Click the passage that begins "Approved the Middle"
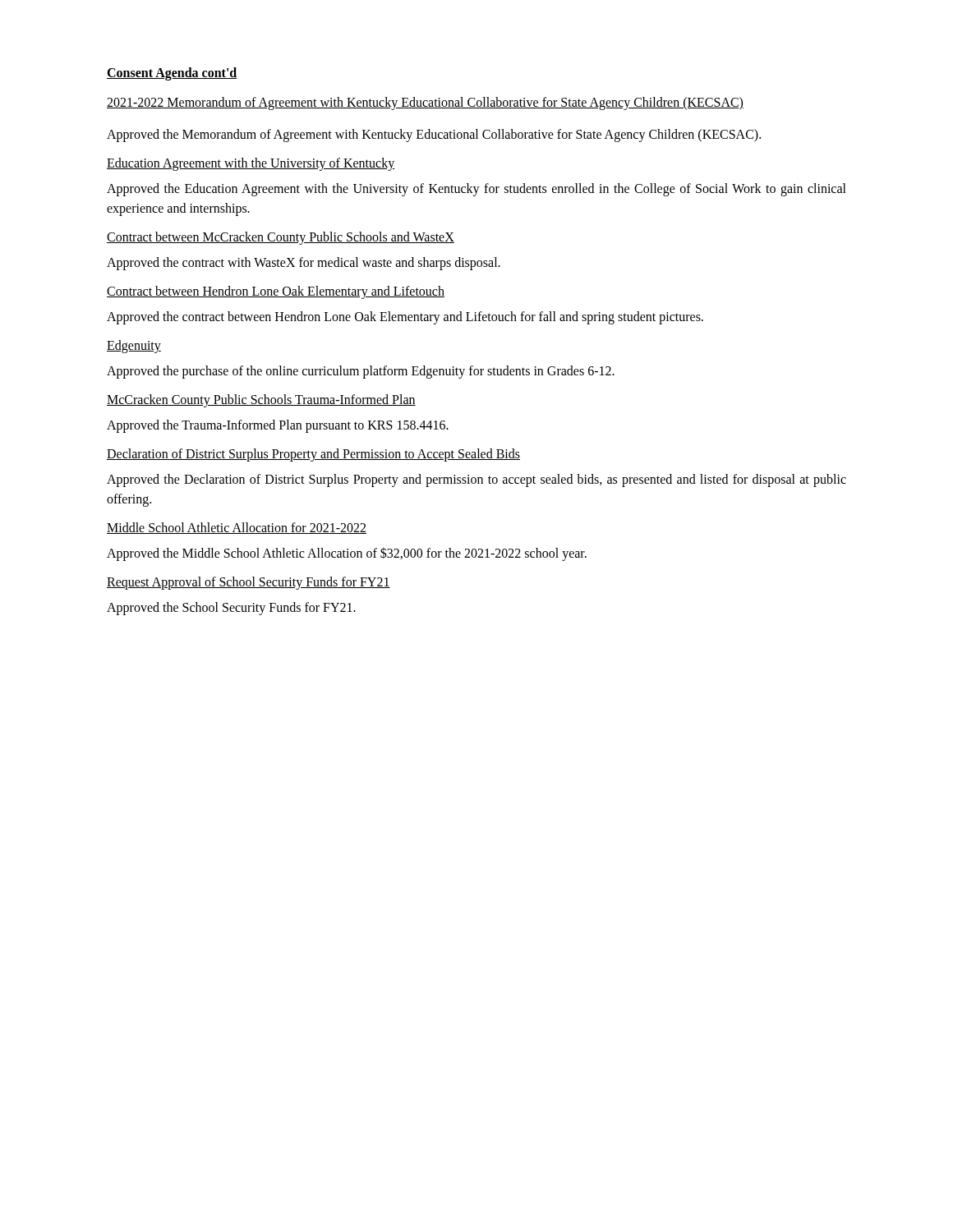 click(x=347, y=553)
